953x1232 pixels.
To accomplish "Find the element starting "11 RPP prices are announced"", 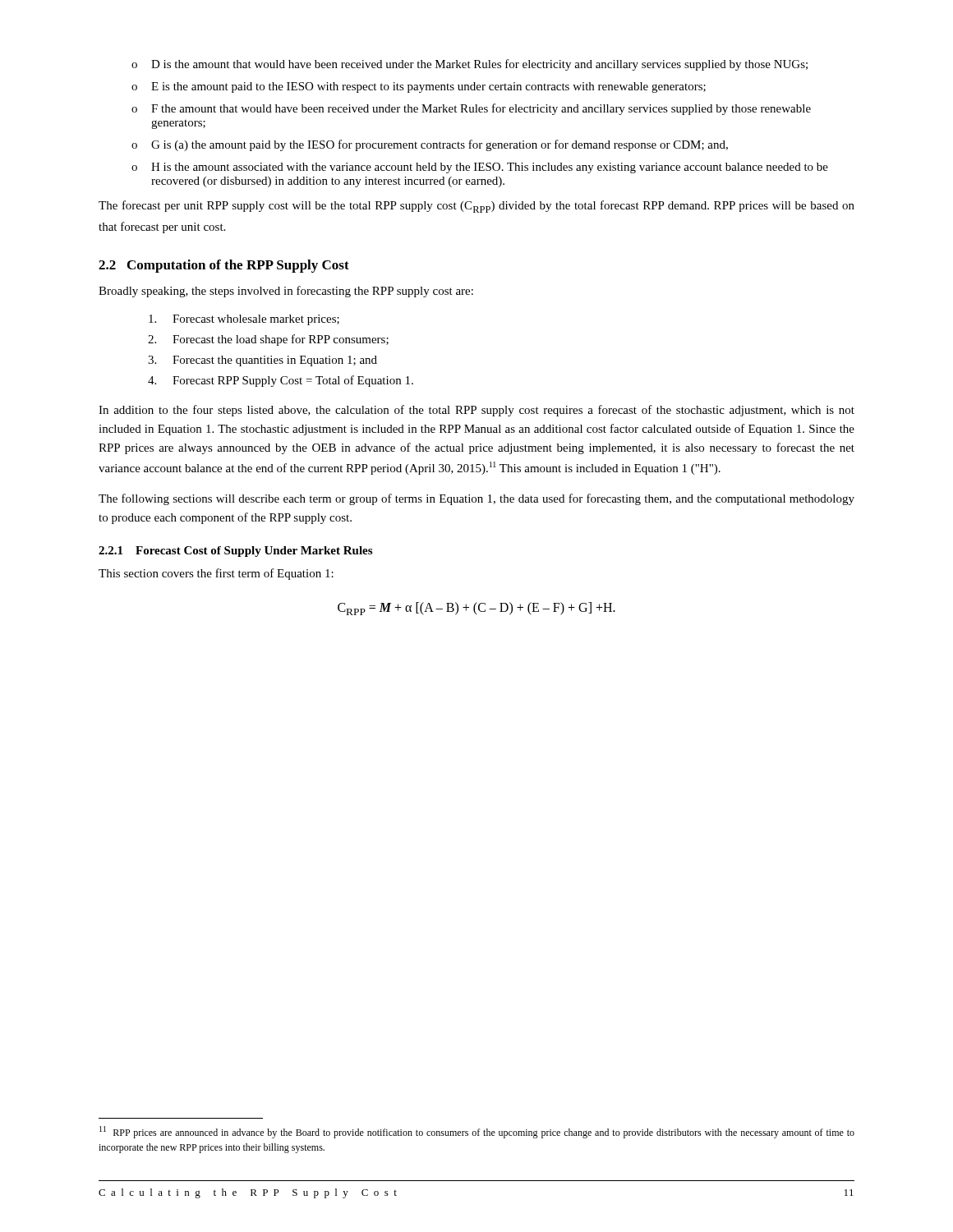I will click(x=476, y=1139).
